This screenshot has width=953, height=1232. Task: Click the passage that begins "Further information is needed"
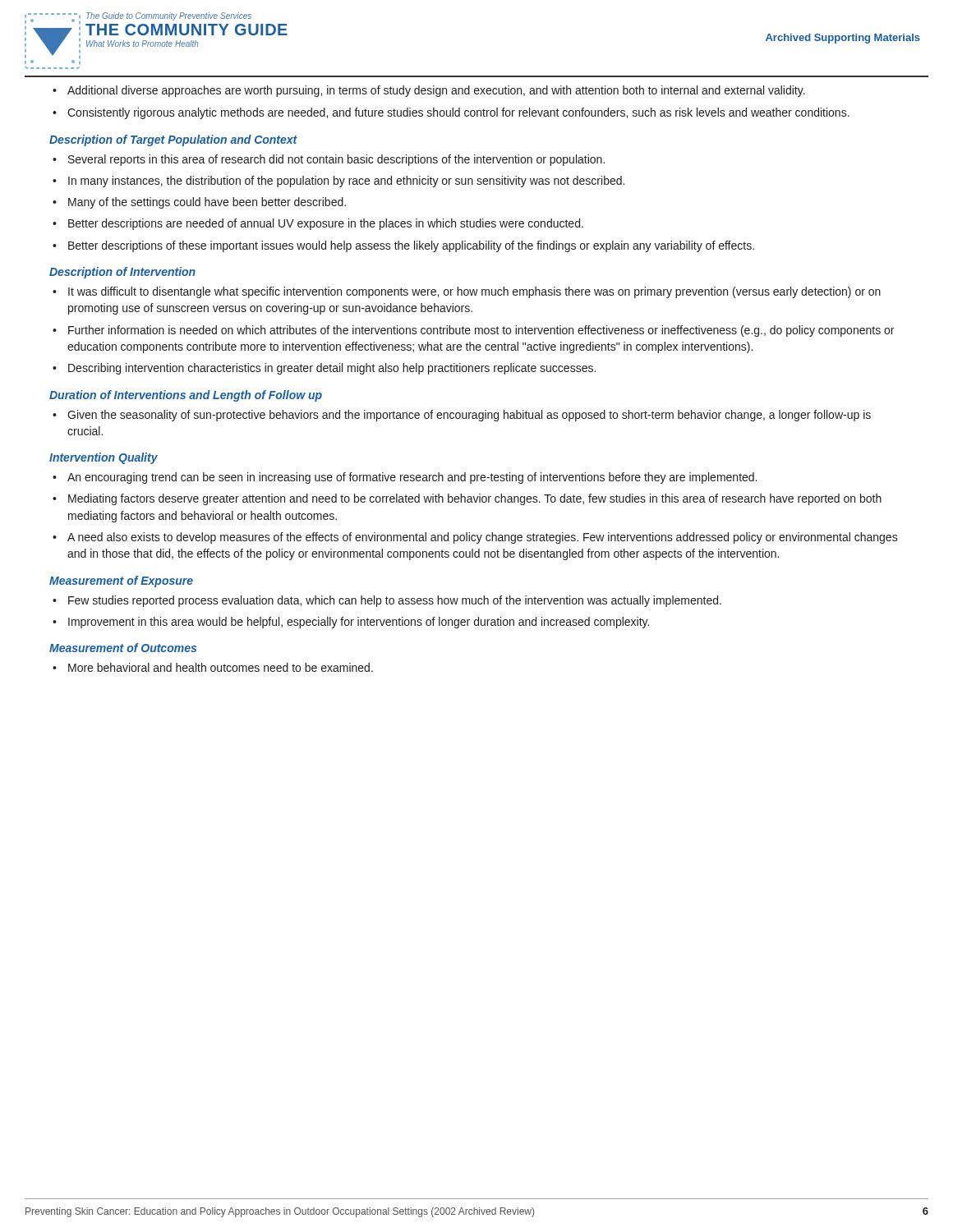point(476,338)
